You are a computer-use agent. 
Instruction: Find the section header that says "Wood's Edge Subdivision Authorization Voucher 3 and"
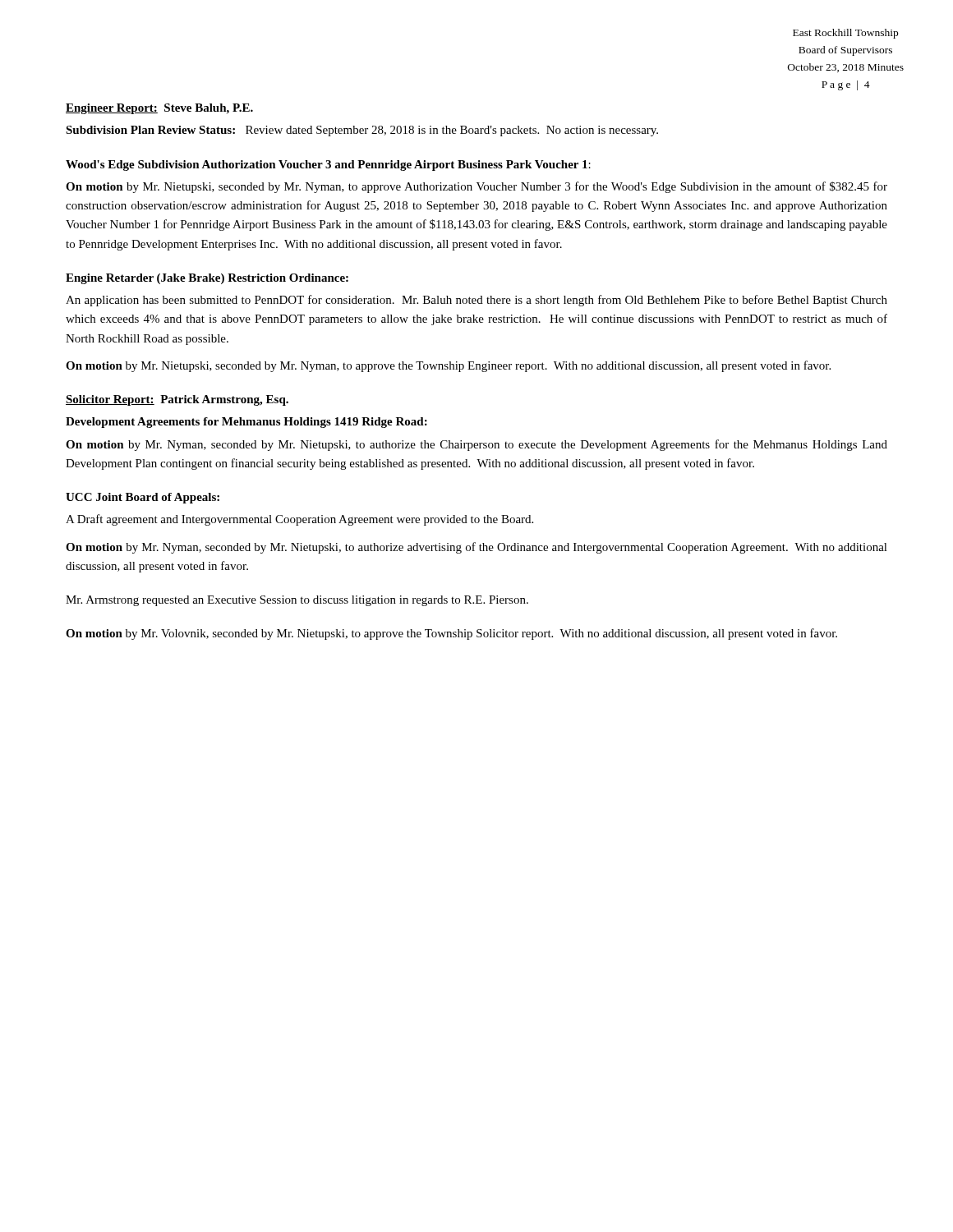coord(476,164)
